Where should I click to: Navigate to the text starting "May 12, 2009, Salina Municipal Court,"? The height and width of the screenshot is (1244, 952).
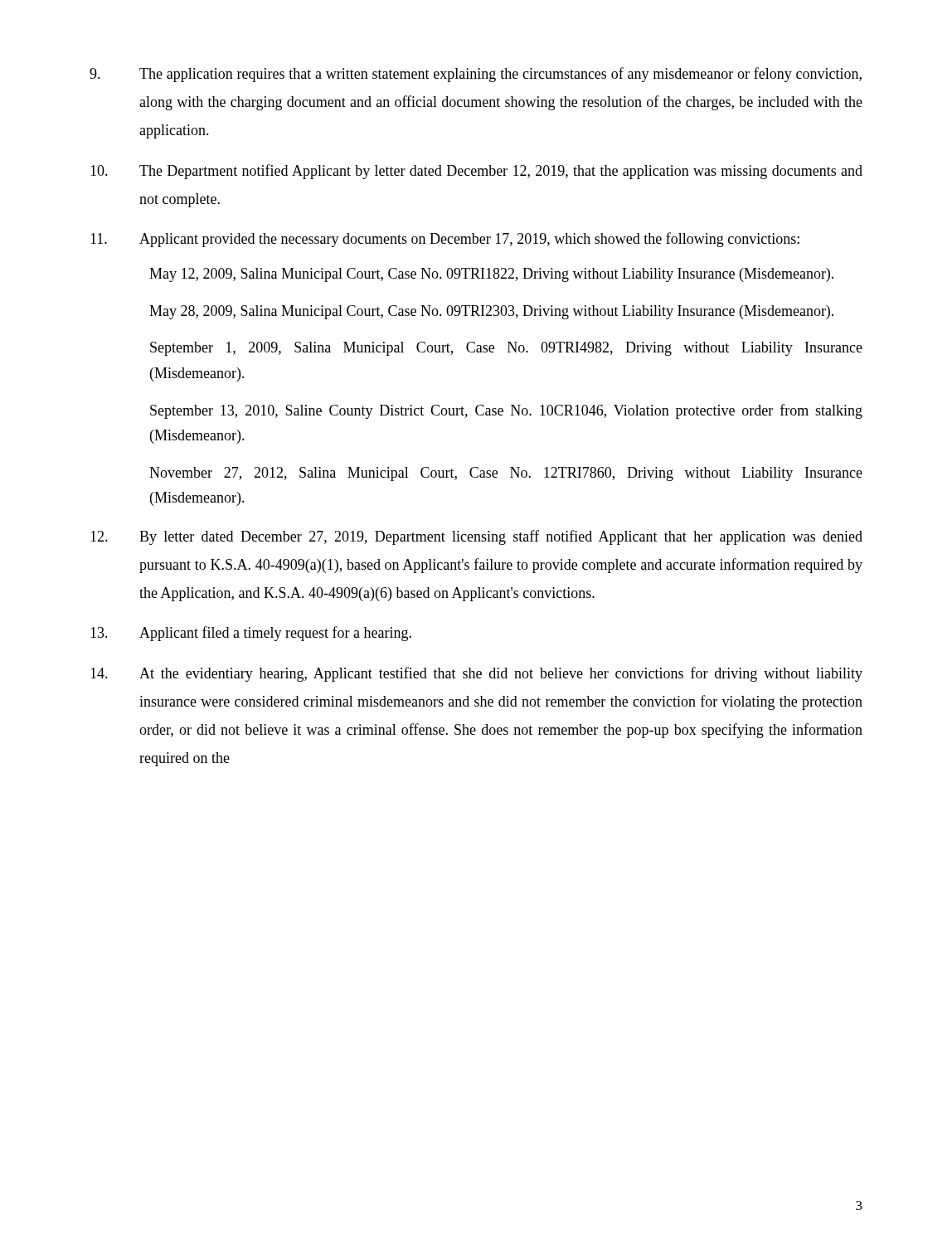(492, 274)
